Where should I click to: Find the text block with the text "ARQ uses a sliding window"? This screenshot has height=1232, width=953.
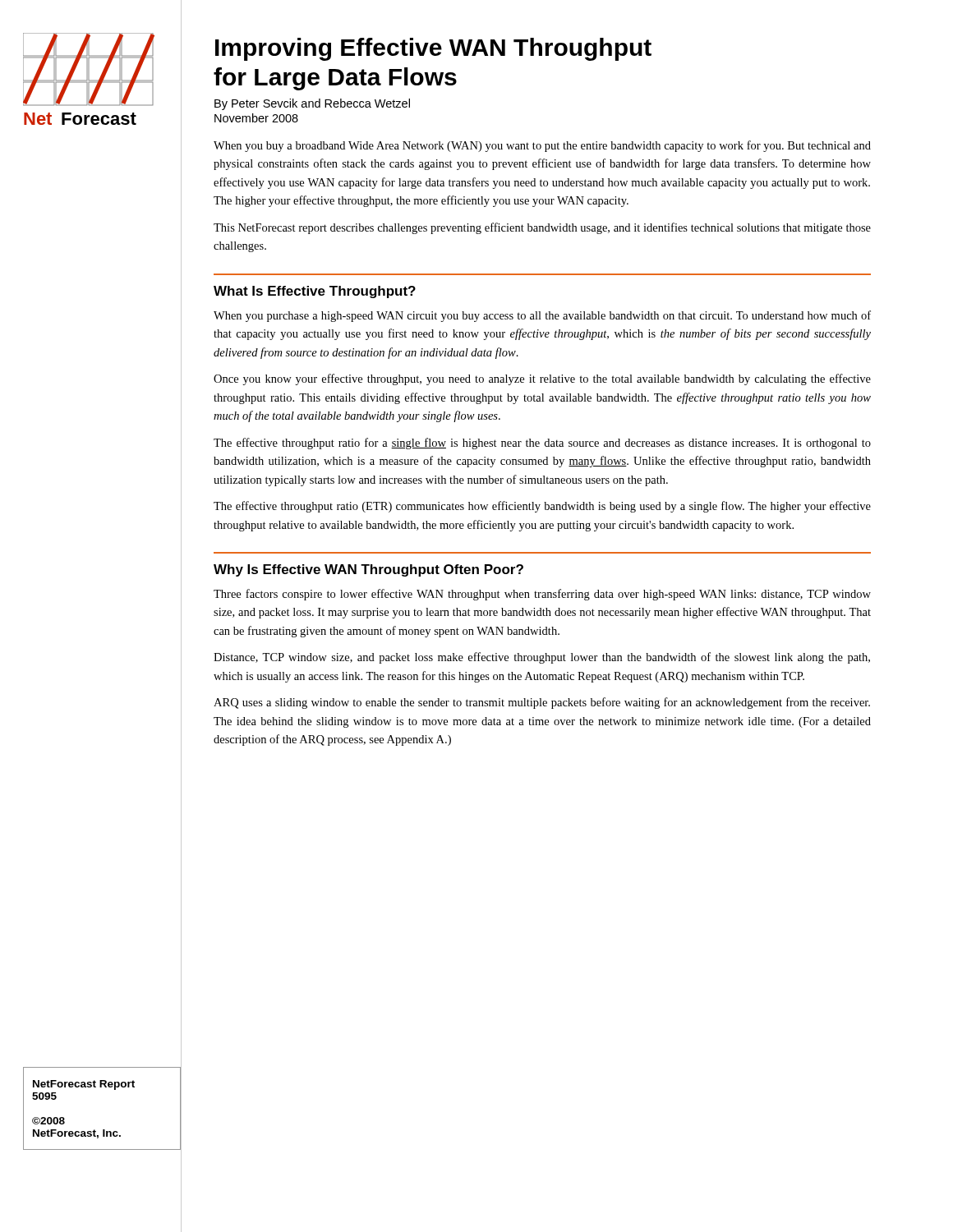[542, 721]
